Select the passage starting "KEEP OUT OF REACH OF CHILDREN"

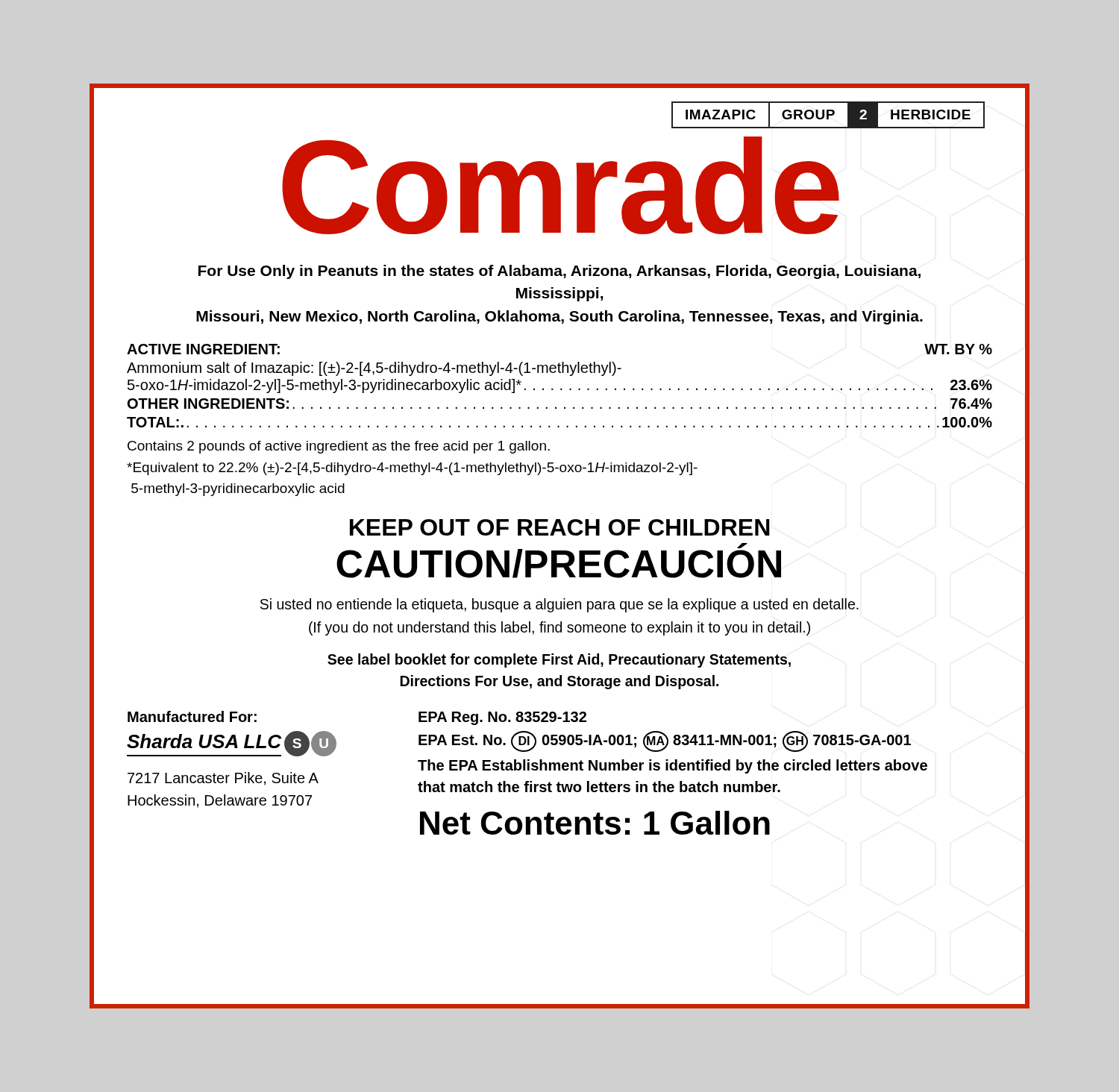coord(559,527)
